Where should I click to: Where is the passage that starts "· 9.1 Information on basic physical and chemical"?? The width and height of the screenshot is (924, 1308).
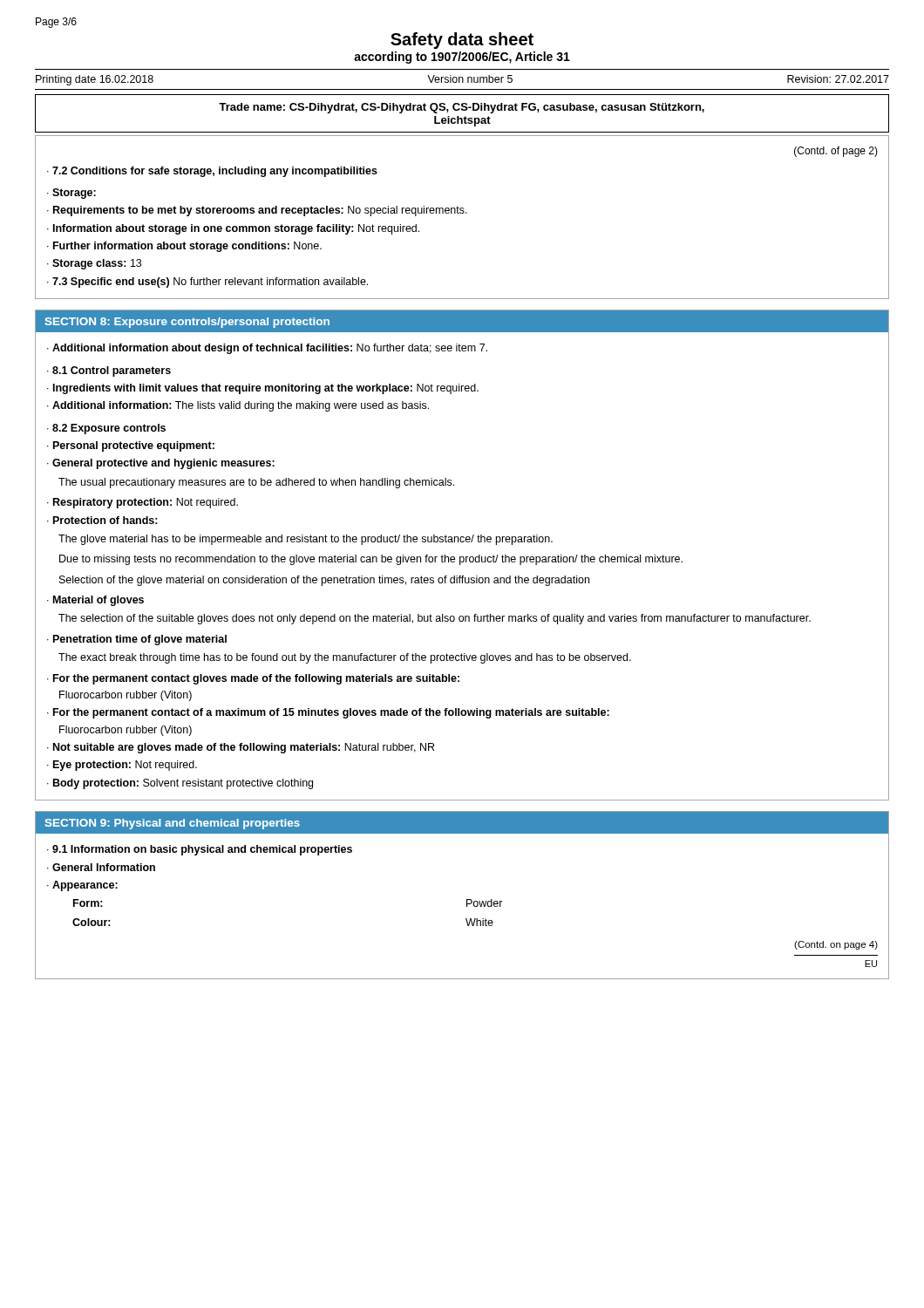tap(199, 849)
